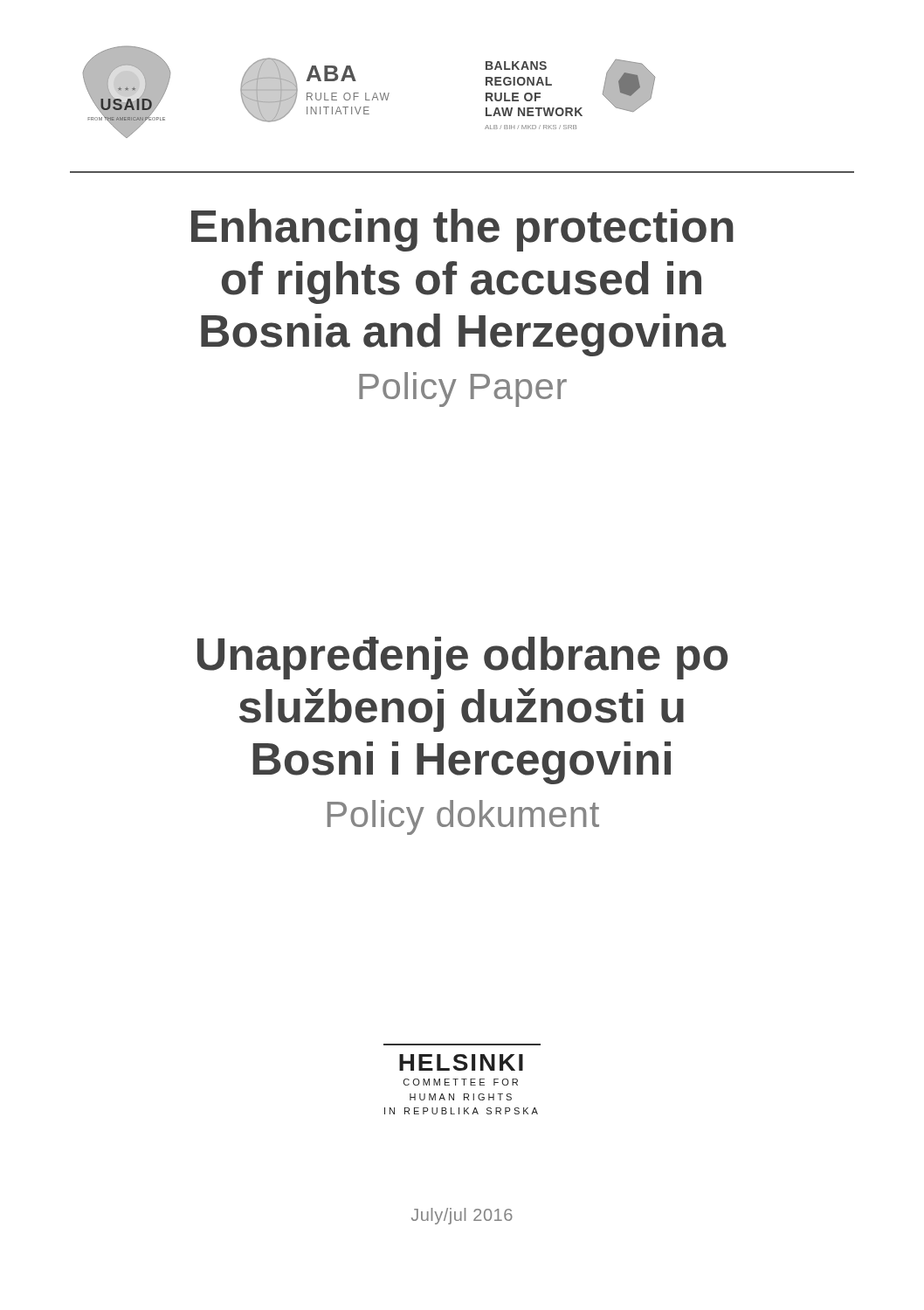This screenshot has height=1310, width=924.
Task: Locate the text "July/jul 2016"
Action: [x=462, y=1215]
